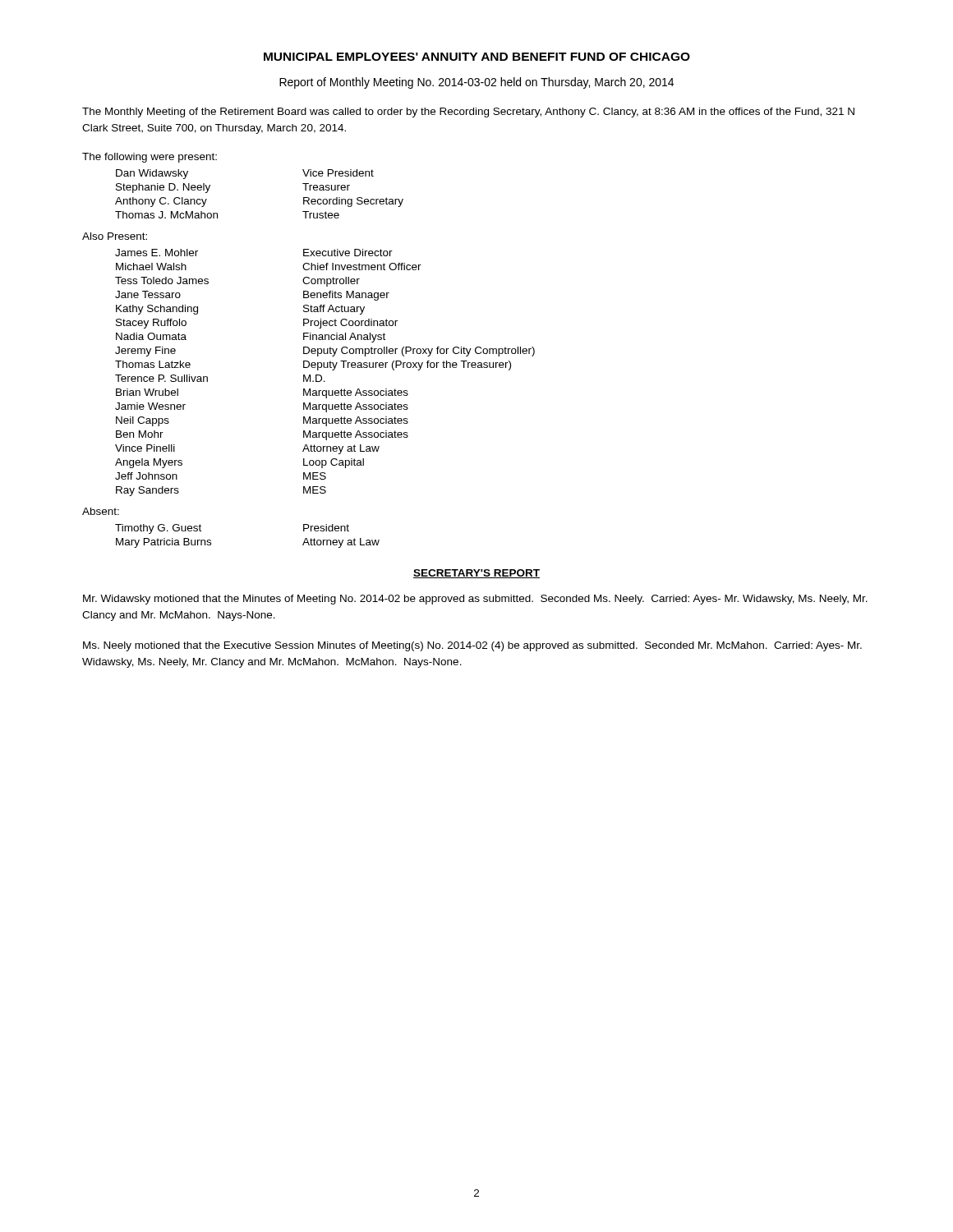Locate the table with the text "Timothy G. Guest"
This screenshot has height=1232, width=953.
pos(476,535)
